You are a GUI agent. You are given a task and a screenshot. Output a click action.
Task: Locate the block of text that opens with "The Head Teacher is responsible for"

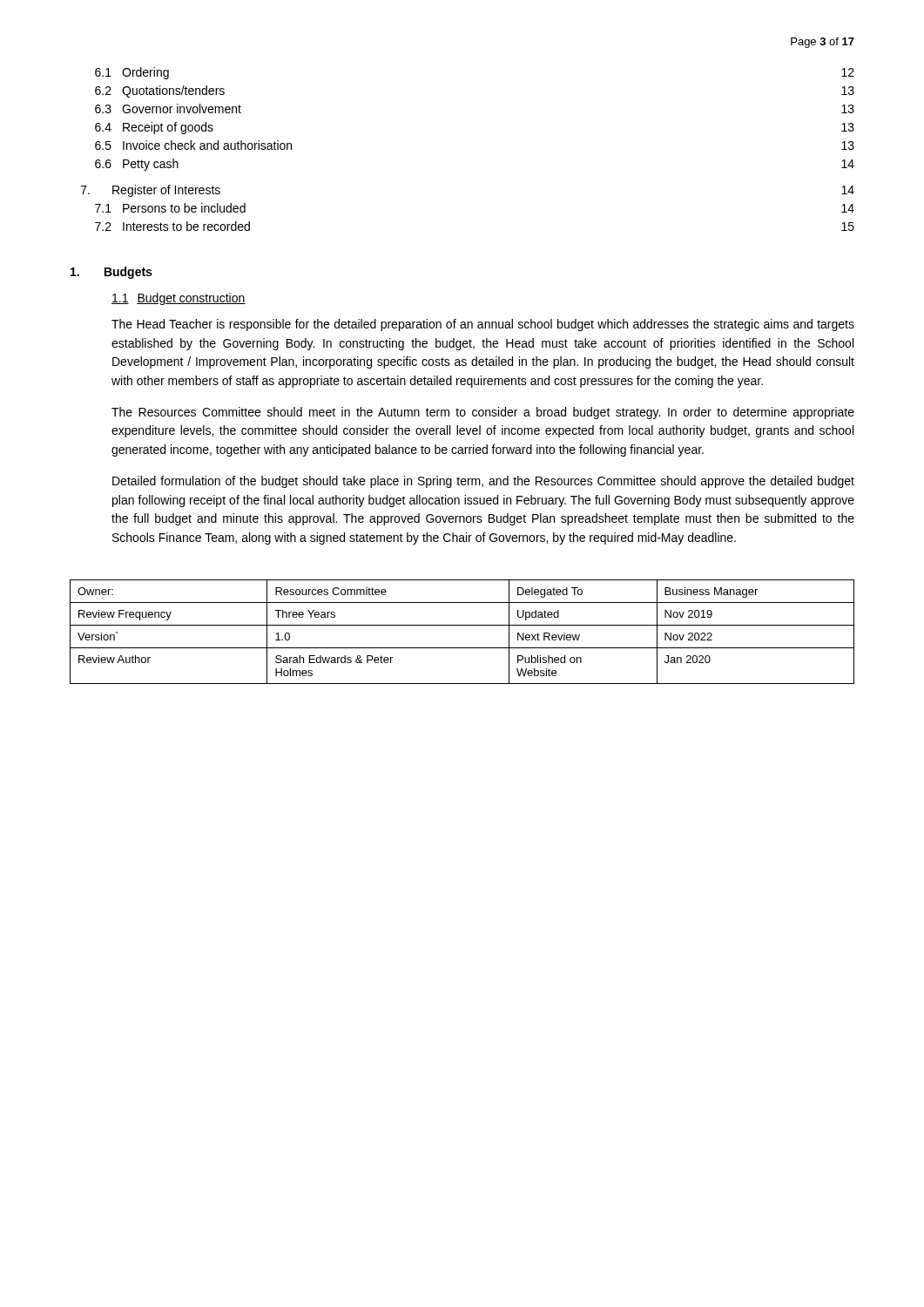click(483, 352)
